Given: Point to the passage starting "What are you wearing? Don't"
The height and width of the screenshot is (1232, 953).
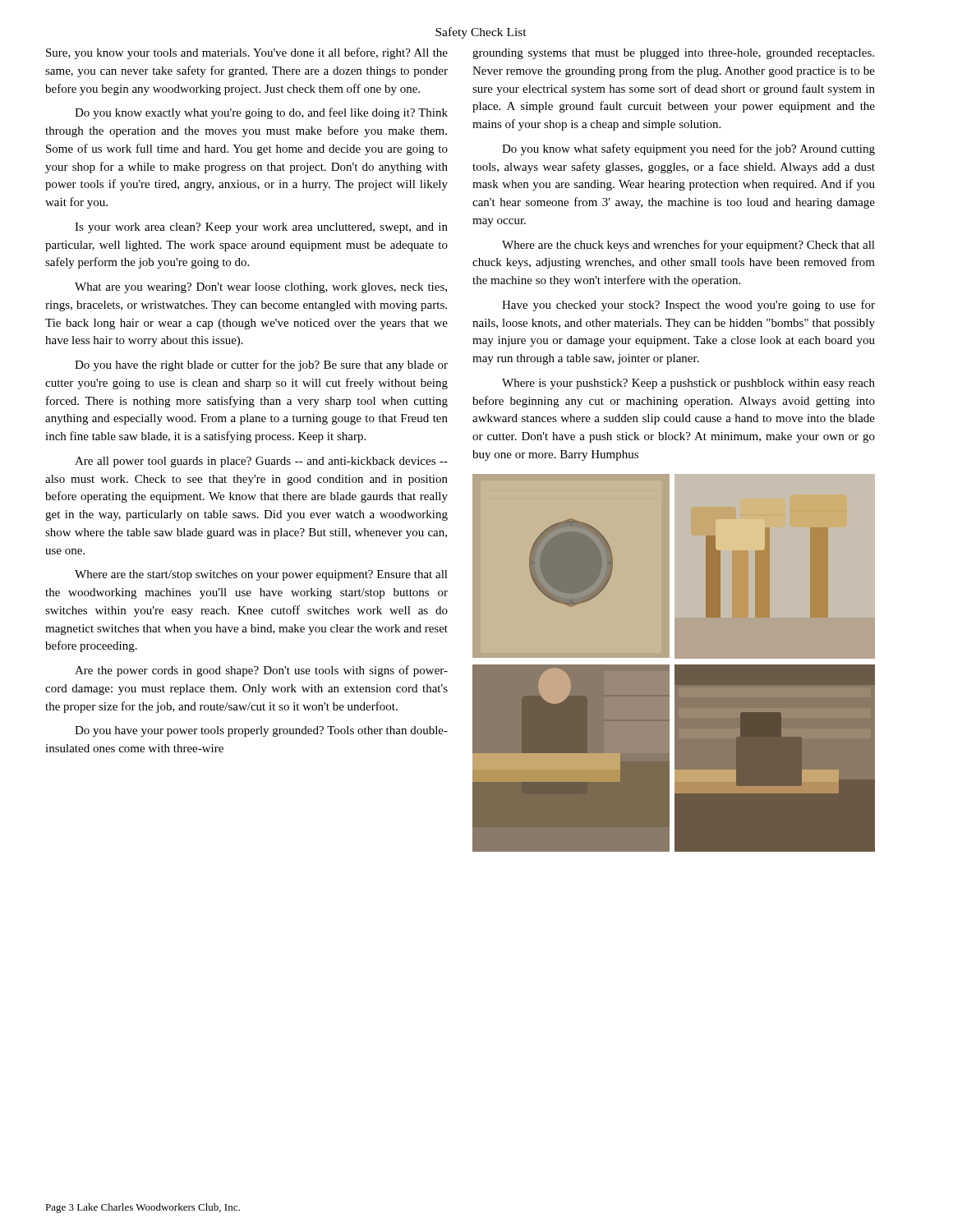Looking at the screenshot, I should click(246, 314).
